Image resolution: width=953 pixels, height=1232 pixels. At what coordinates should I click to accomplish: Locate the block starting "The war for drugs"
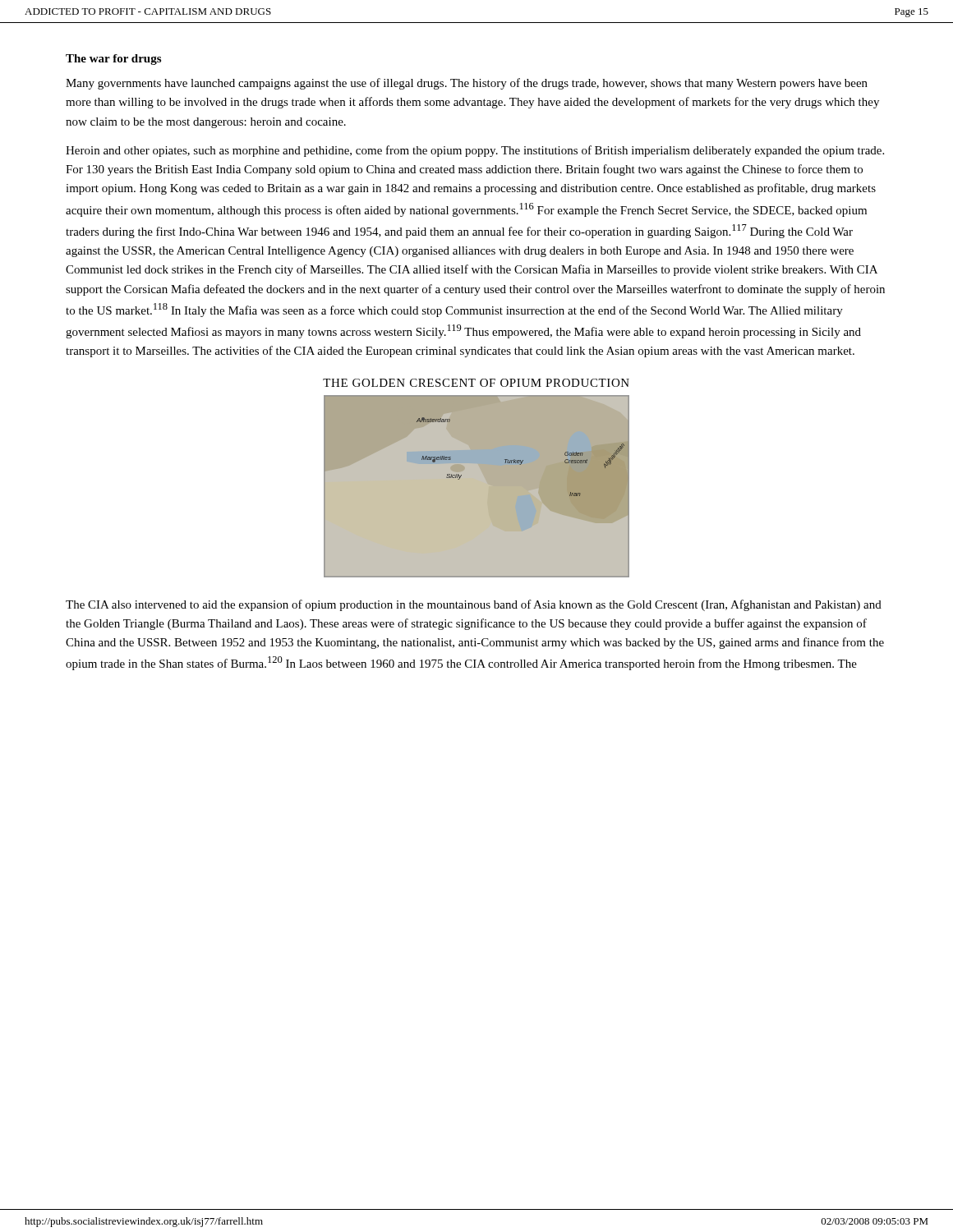114,58
